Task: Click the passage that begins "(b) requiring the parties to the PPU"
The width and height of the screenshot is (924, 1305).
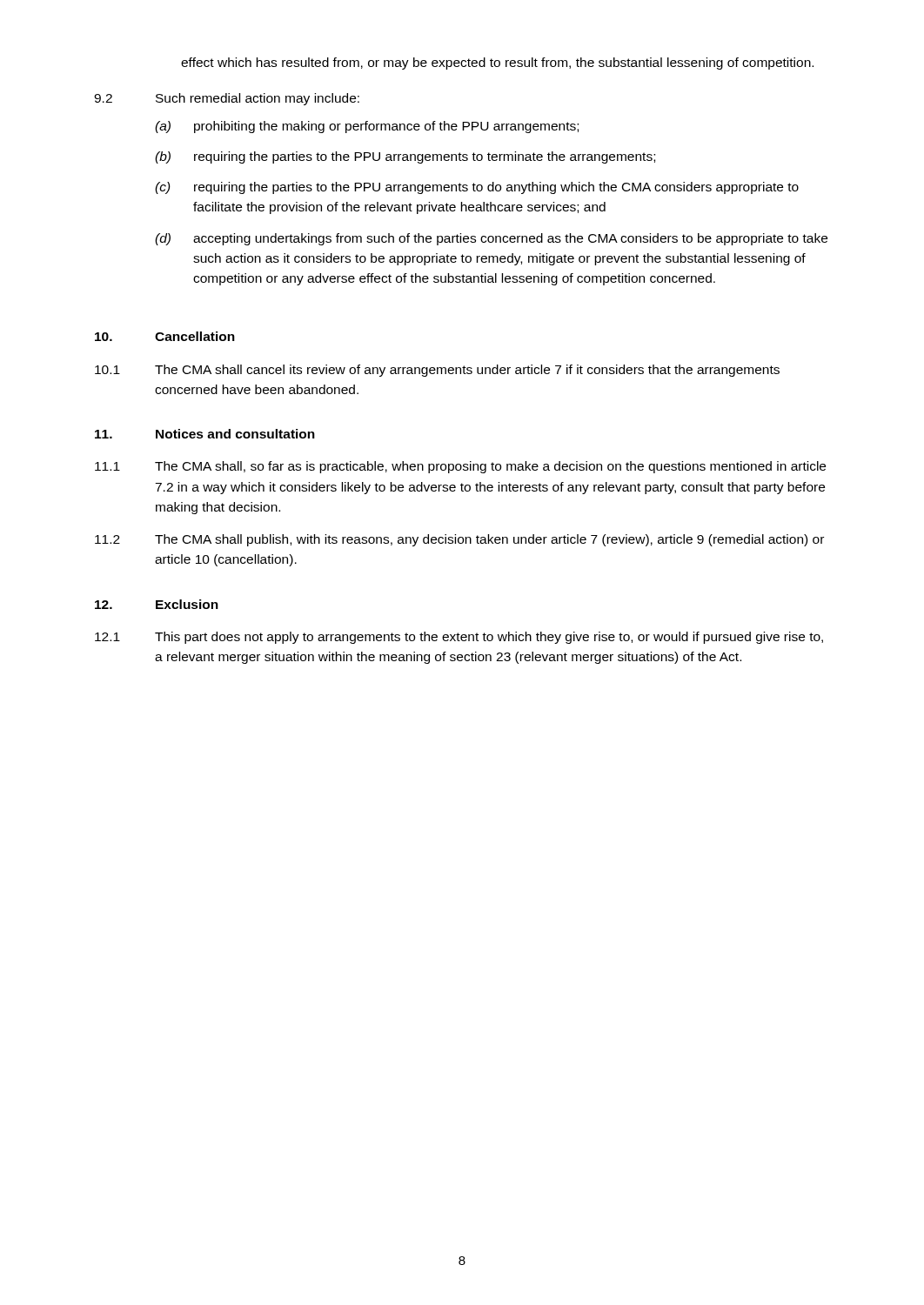Action: pos(492,156)
